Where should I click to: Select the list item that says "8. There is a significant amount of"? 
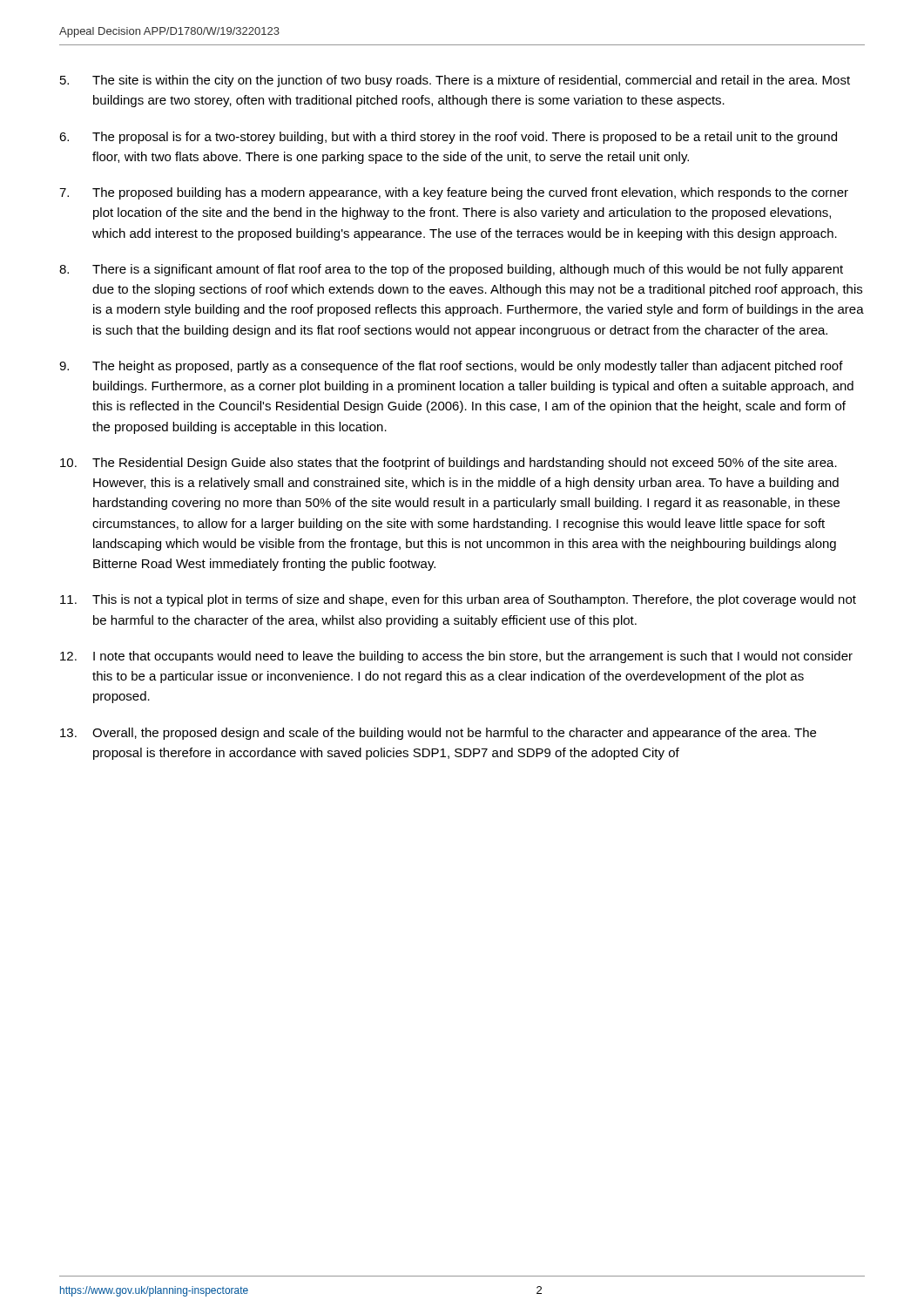pyautogui.click(x=462, y=299)
